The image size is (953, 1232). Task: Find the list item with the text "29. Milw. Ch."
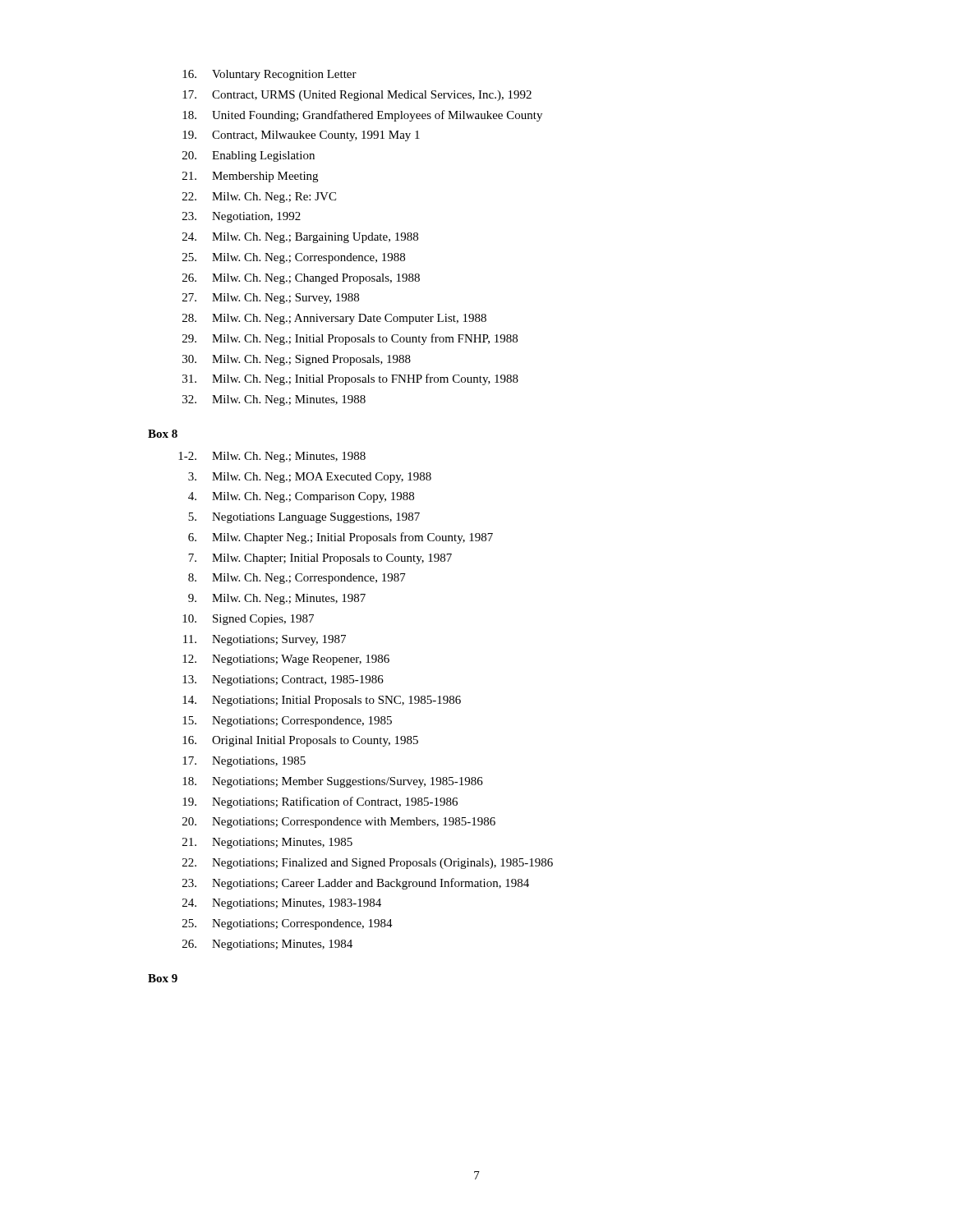[493, 339]
